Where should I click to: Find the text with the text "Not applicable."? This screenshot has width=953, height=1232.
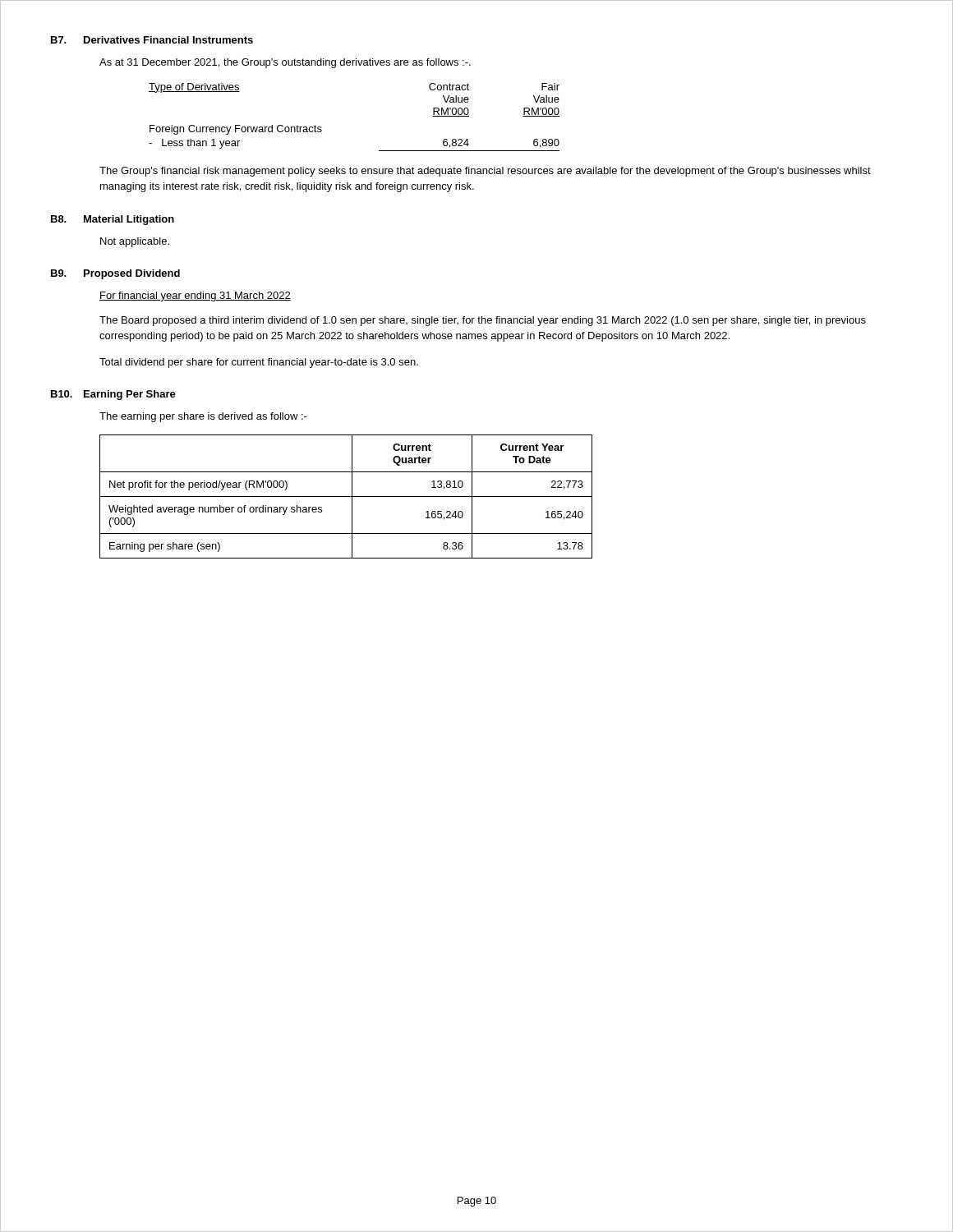pyautogui.click(x=135, y=241)
